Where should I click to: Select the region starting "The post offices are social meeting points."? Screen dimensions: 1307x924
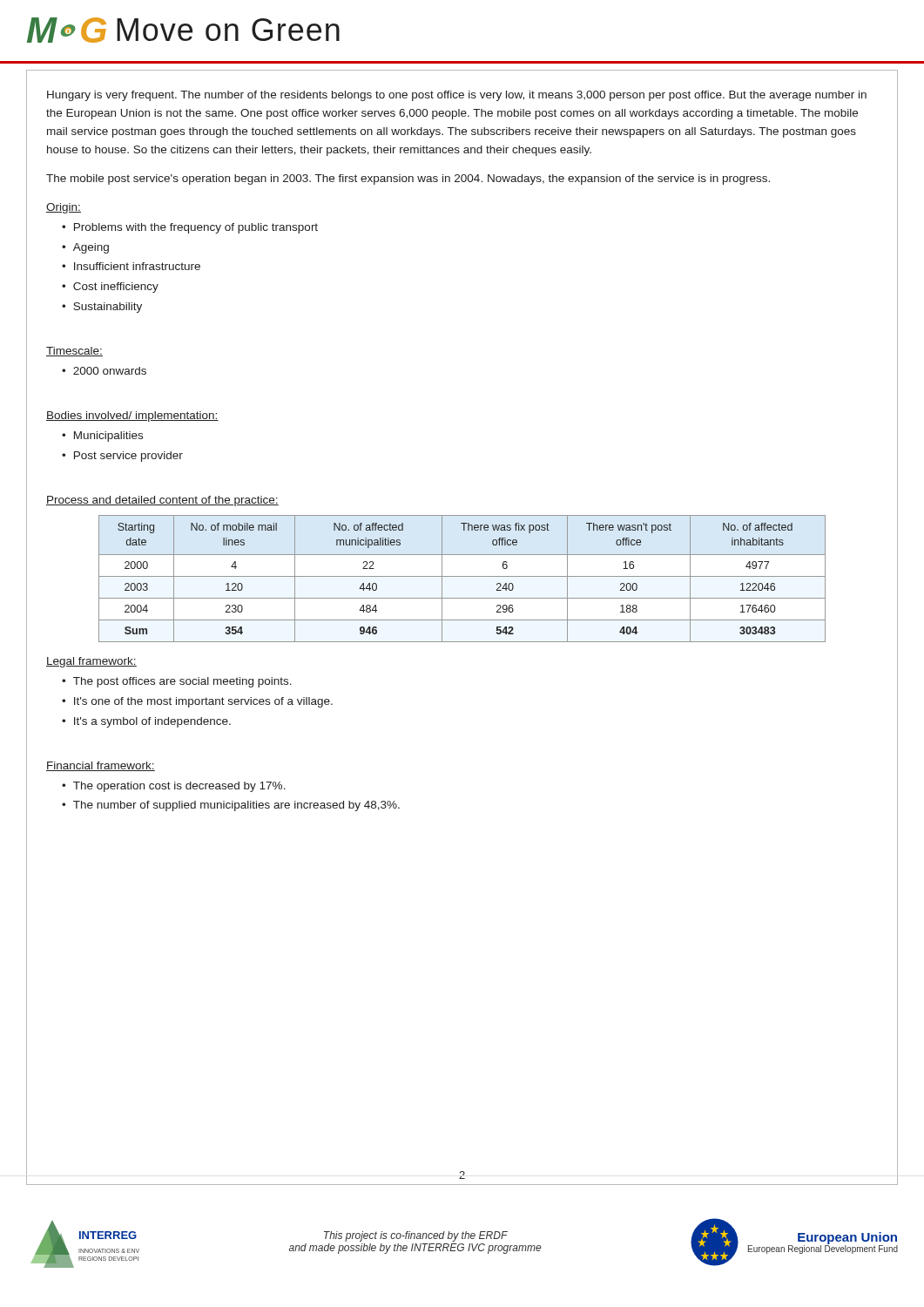click(x=183, y=681)
